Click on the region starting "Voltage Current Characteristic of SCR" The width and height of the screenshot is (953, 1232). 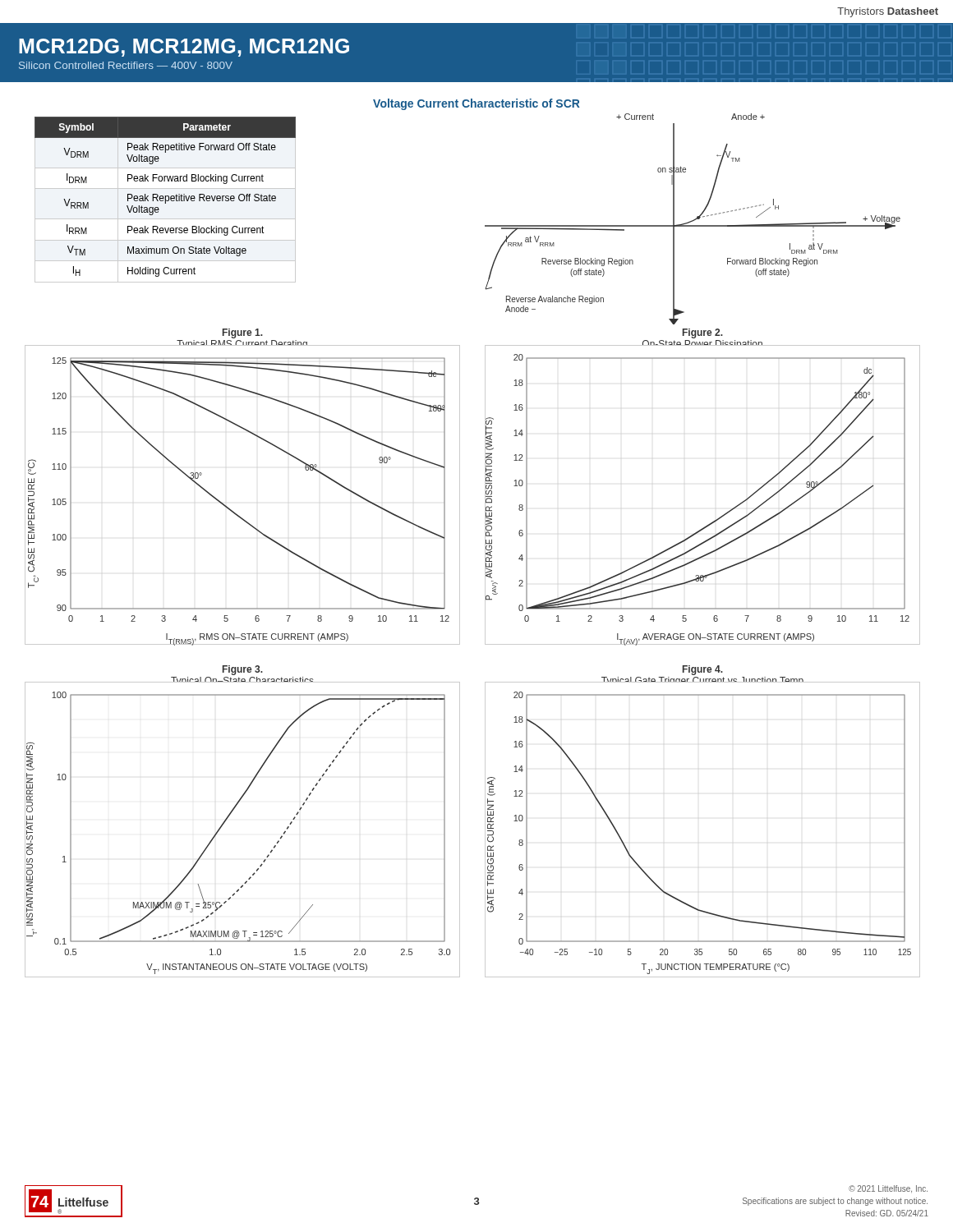476,103
